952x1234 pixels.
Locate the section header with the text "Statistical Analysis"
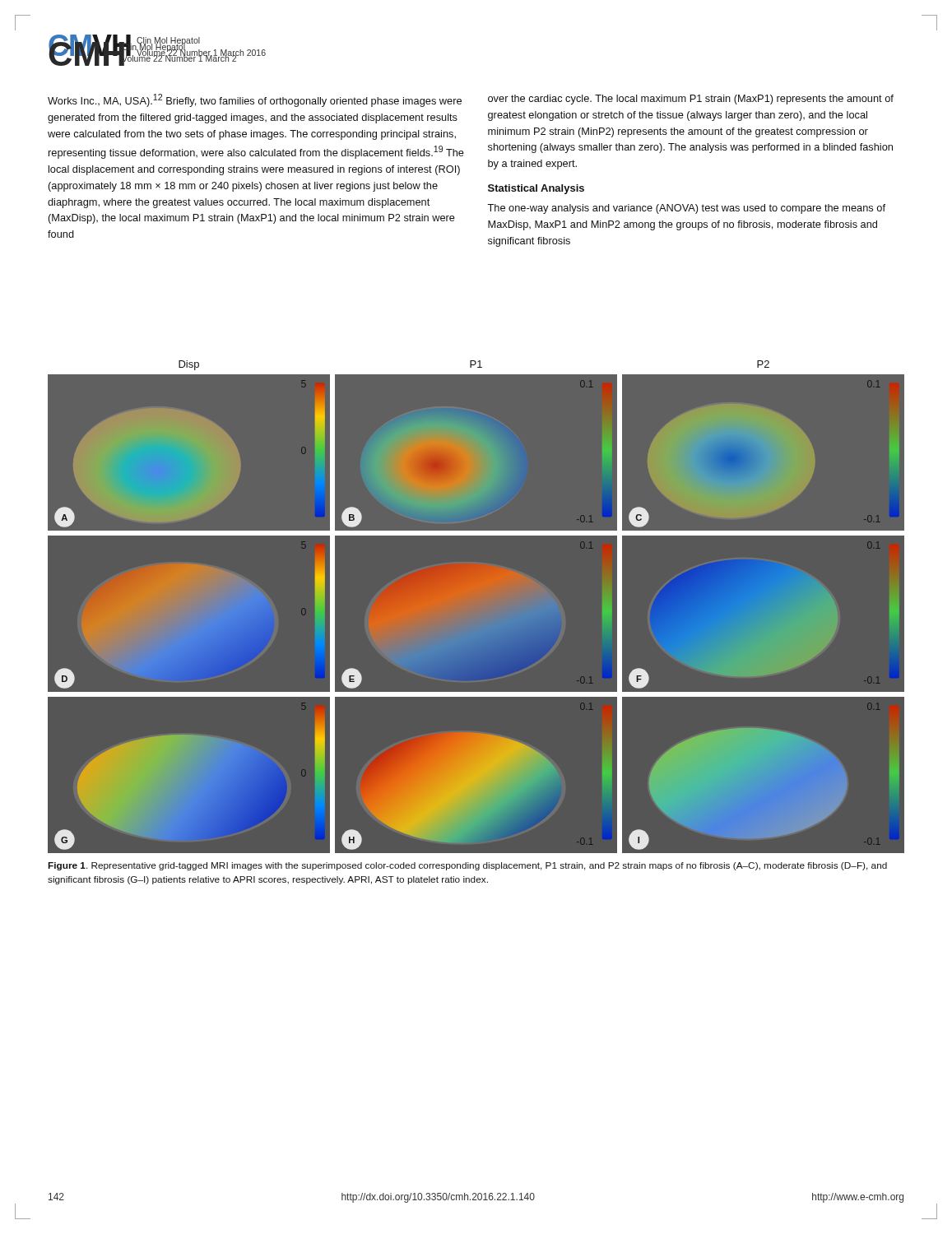click(x=536, y=188)
